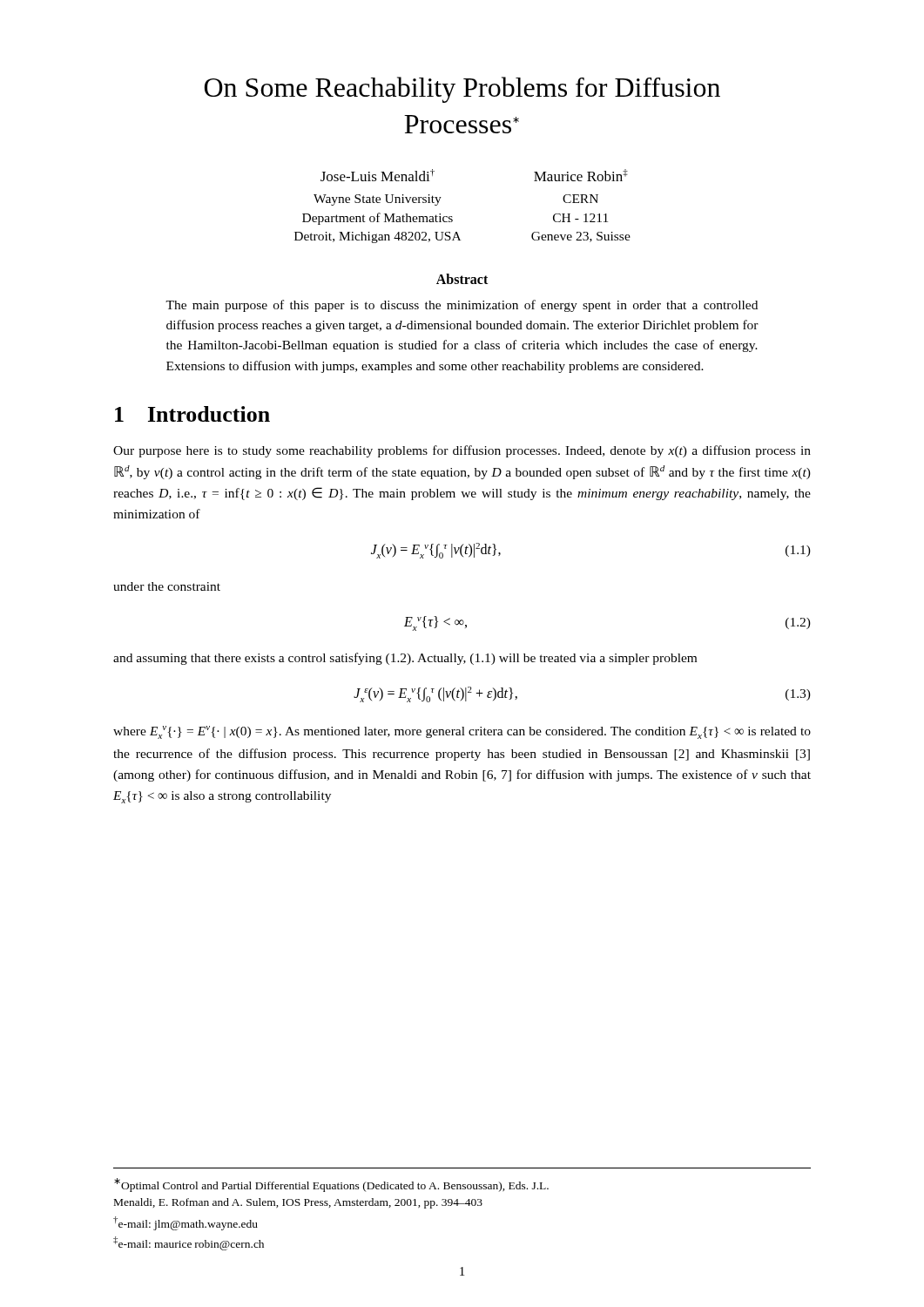
Task: Navigate to the text starting "1 Introduction"
Action: (192, 414)
